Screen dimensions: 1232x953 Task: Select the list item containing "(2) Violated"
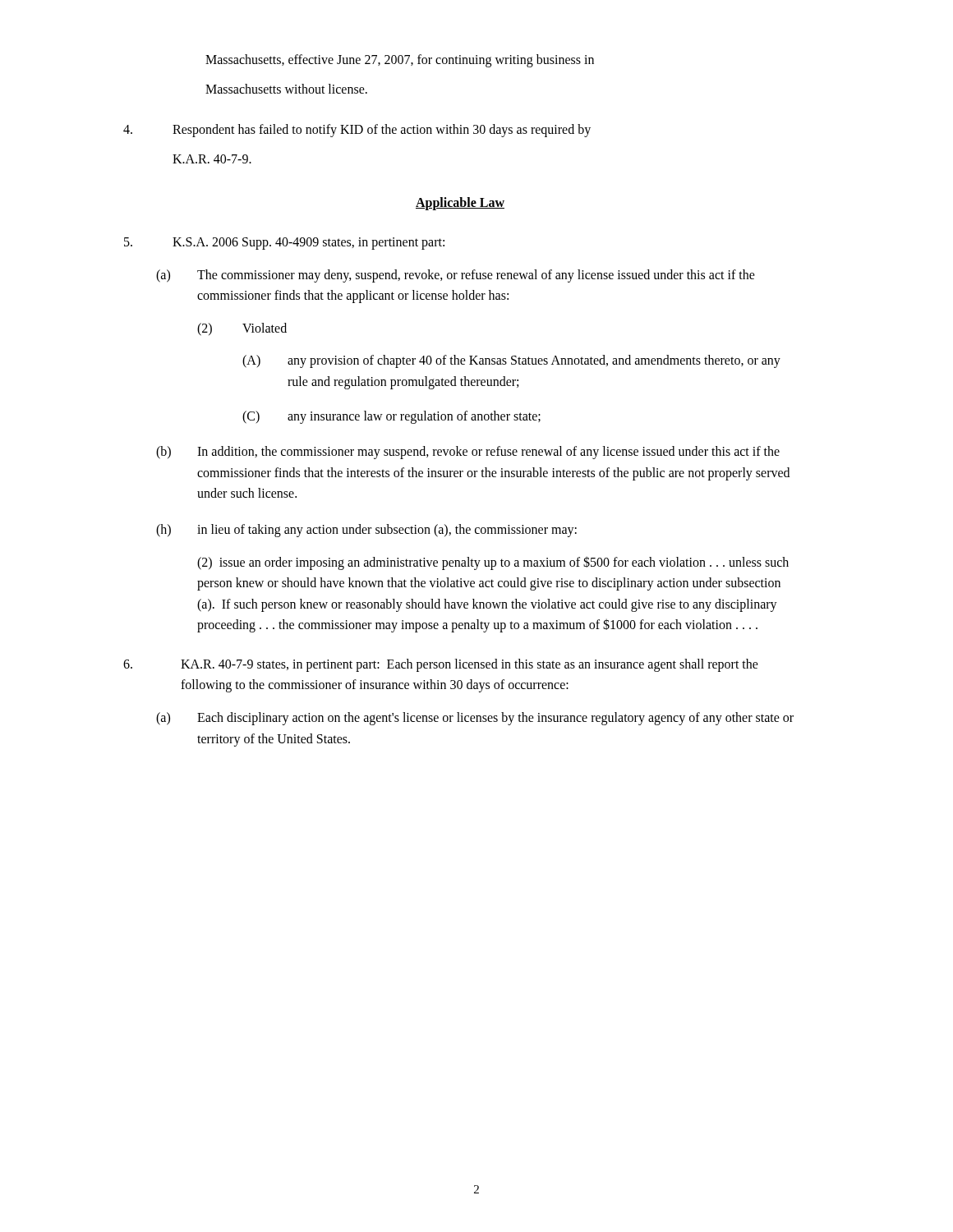(242, 329)
